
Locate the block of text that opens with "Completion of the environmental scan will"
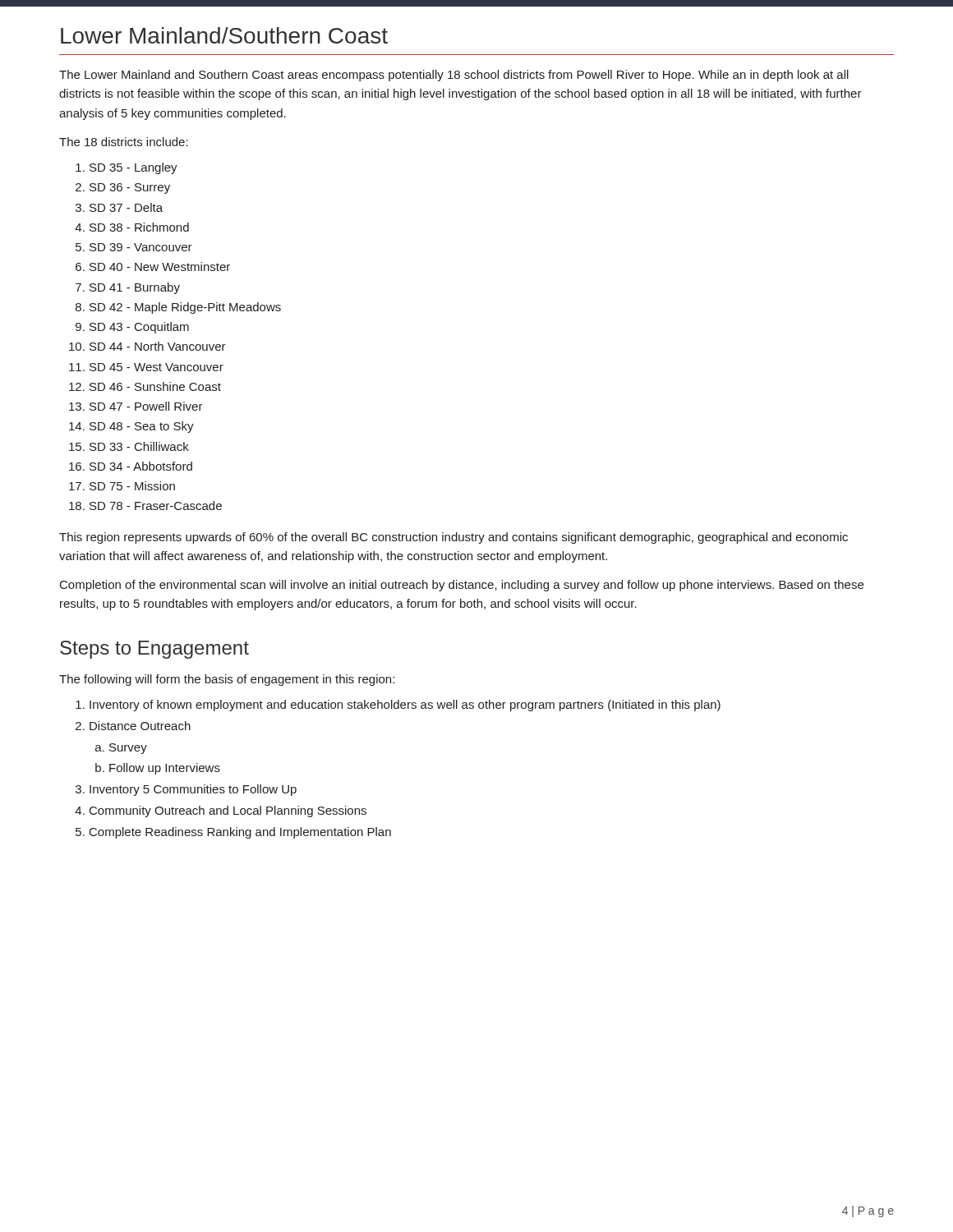[x=462, y=594]
